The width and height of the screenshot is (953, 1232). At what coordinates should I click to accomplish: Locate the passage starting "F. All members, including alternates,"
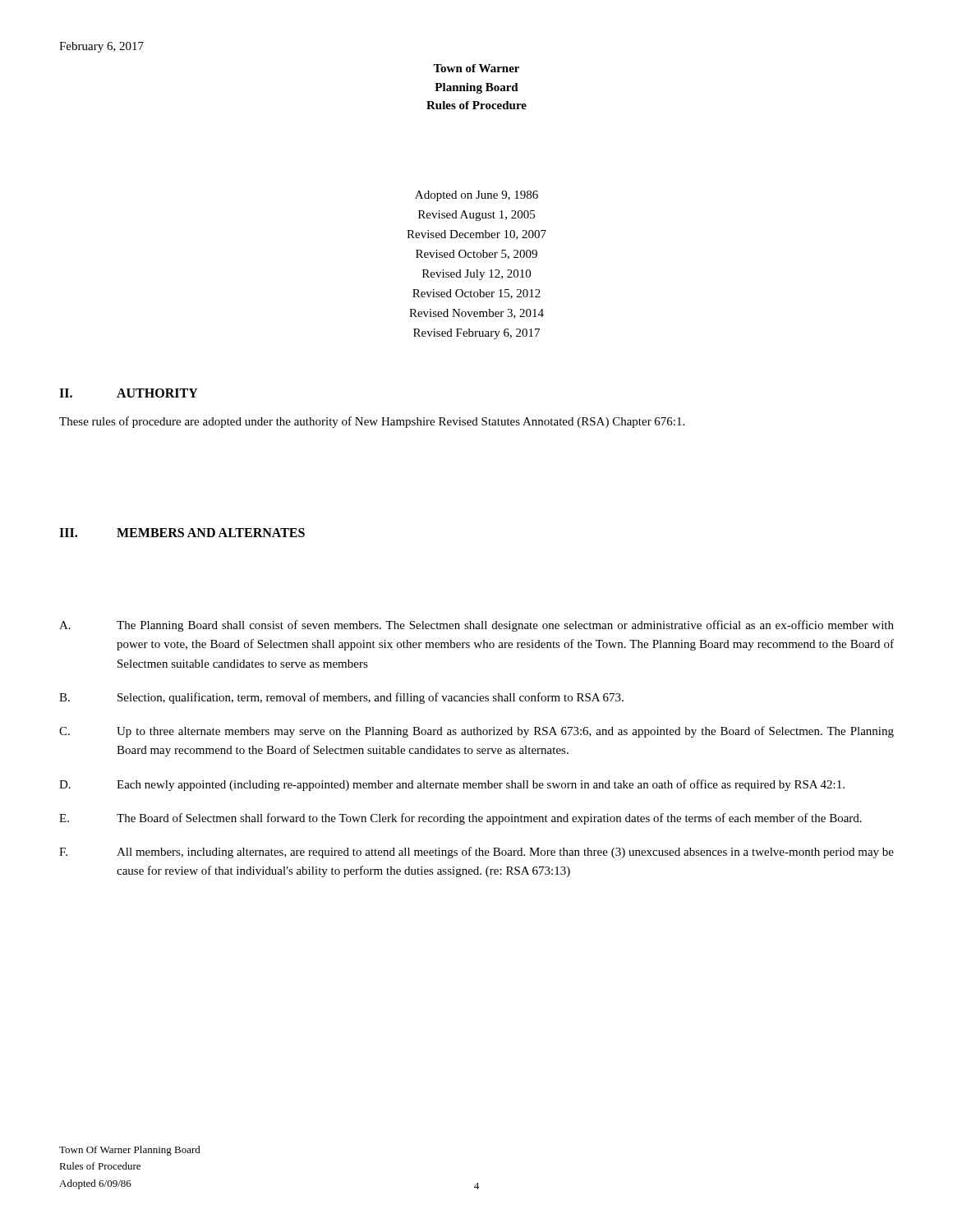[x=476, y=862]
